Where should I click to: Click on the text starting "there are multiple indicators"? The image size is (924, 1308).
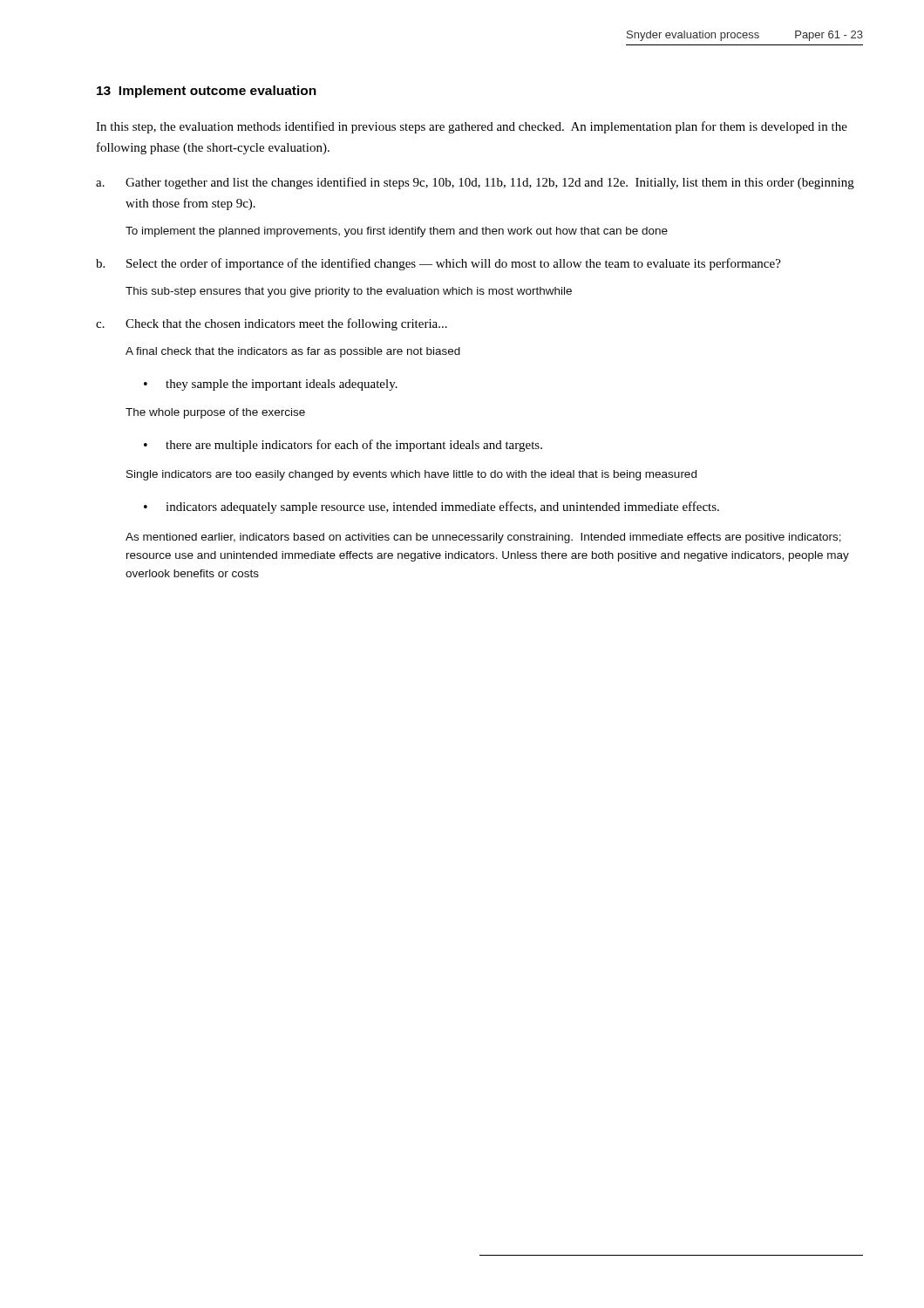tap(354, 445)
